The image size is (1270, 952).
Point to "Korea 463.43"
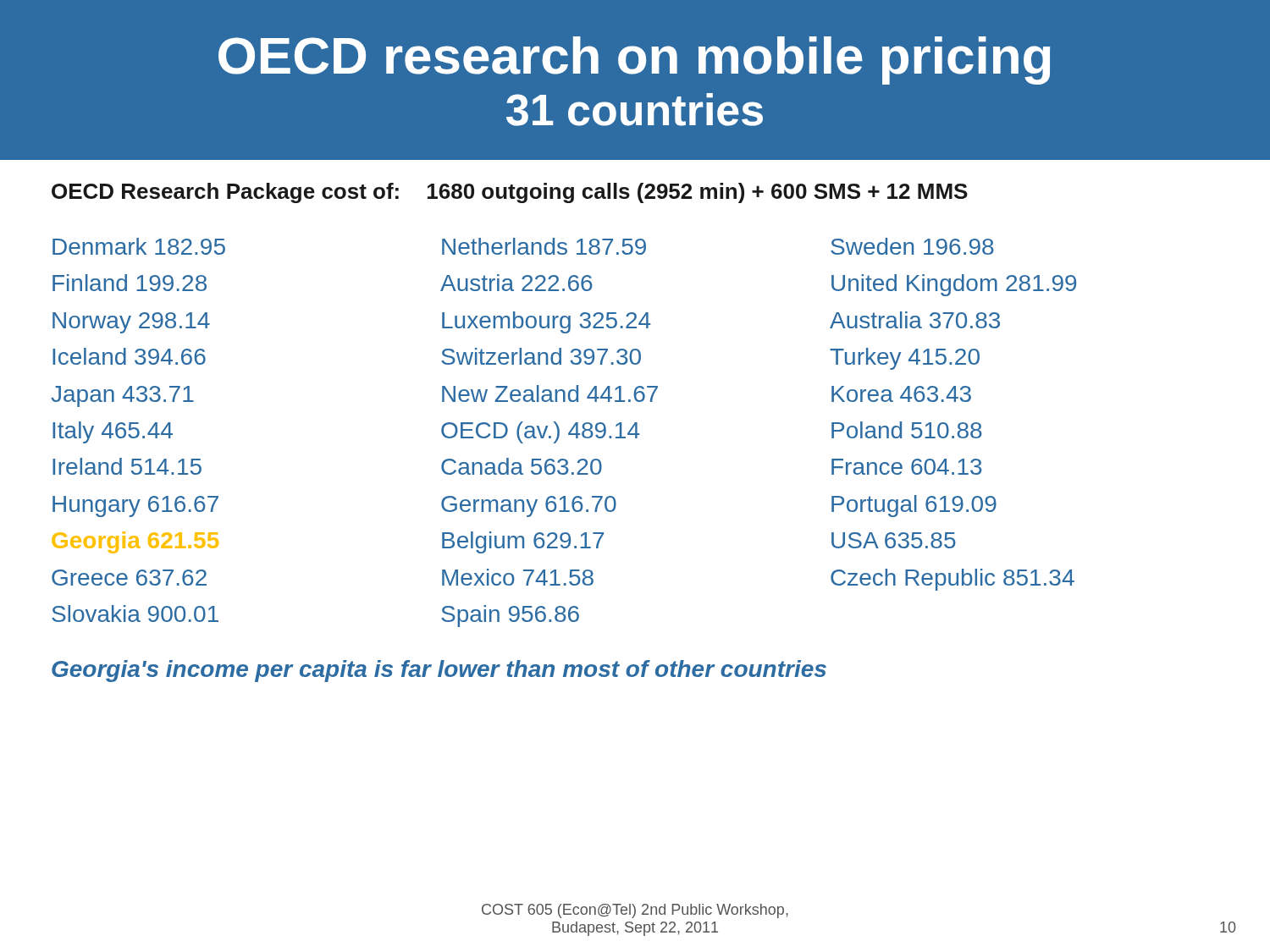click(901, 394)
